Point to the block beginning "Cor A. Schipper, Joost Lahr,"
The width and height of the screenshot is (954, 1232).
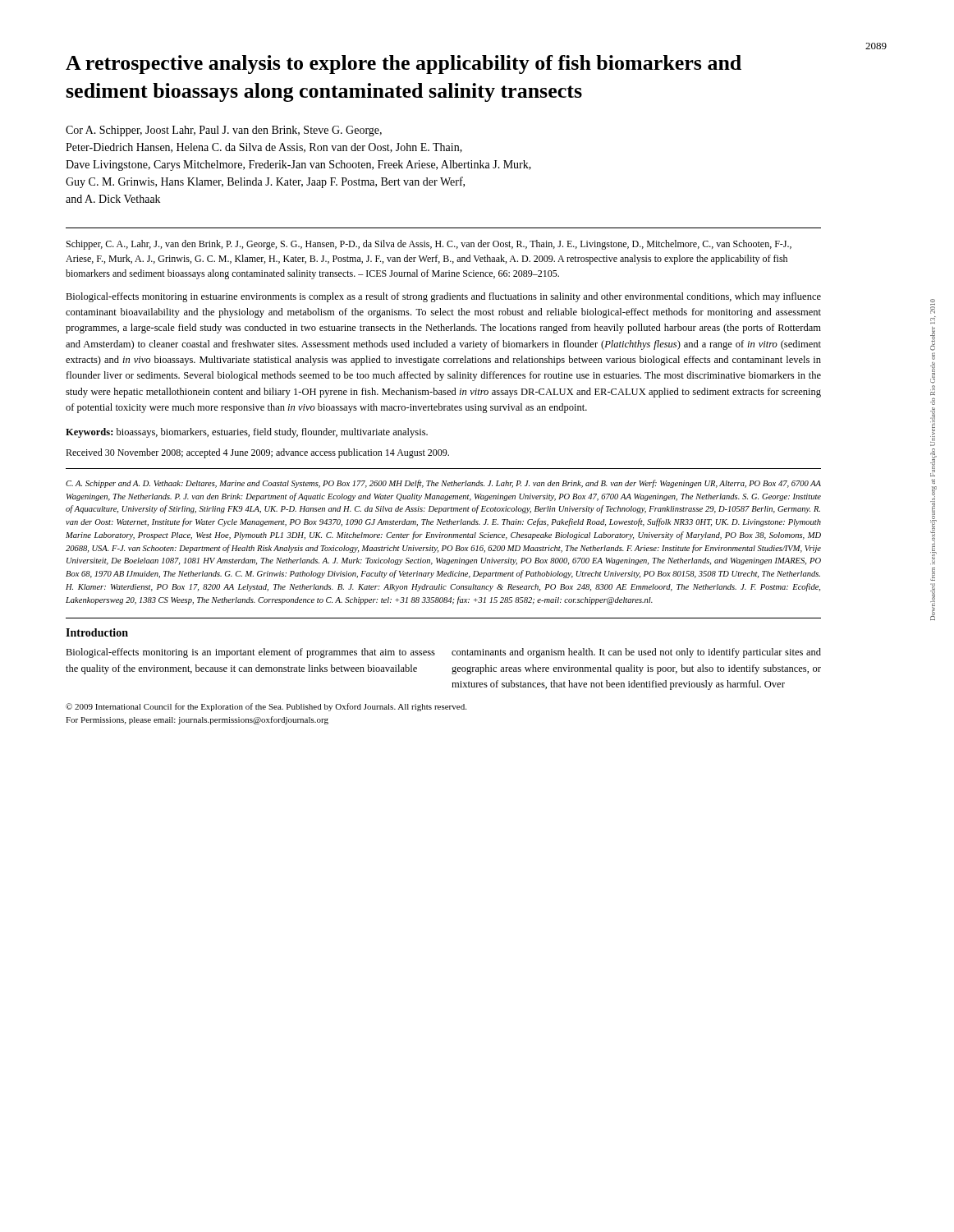(x=299, y=164)
